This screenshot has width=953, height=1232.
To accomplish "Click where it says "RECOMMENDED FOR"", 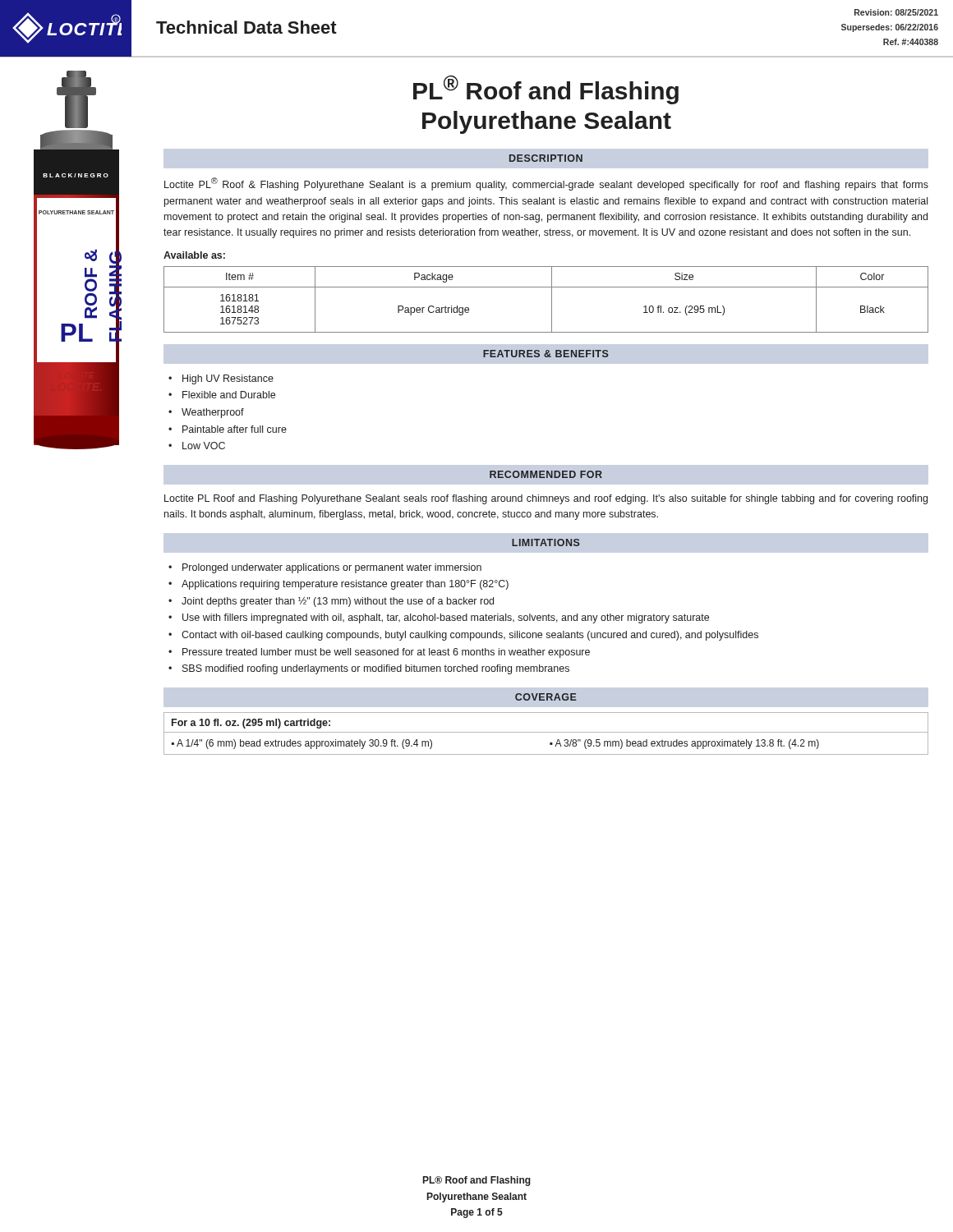I will pyautogui.click(x=546, y=475).
